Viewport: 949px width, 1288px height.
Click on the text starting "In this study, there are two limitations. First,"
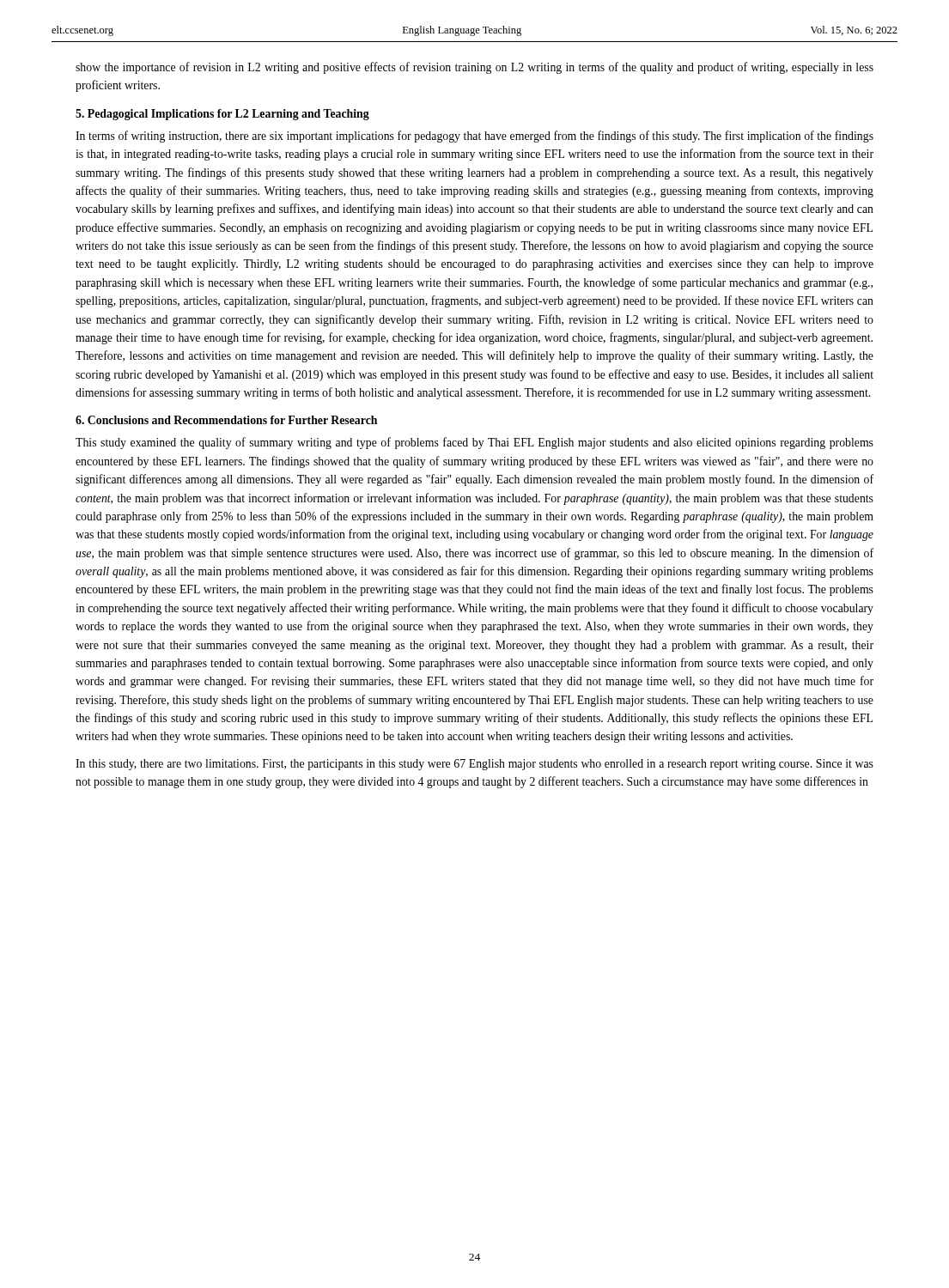point(474,773)
